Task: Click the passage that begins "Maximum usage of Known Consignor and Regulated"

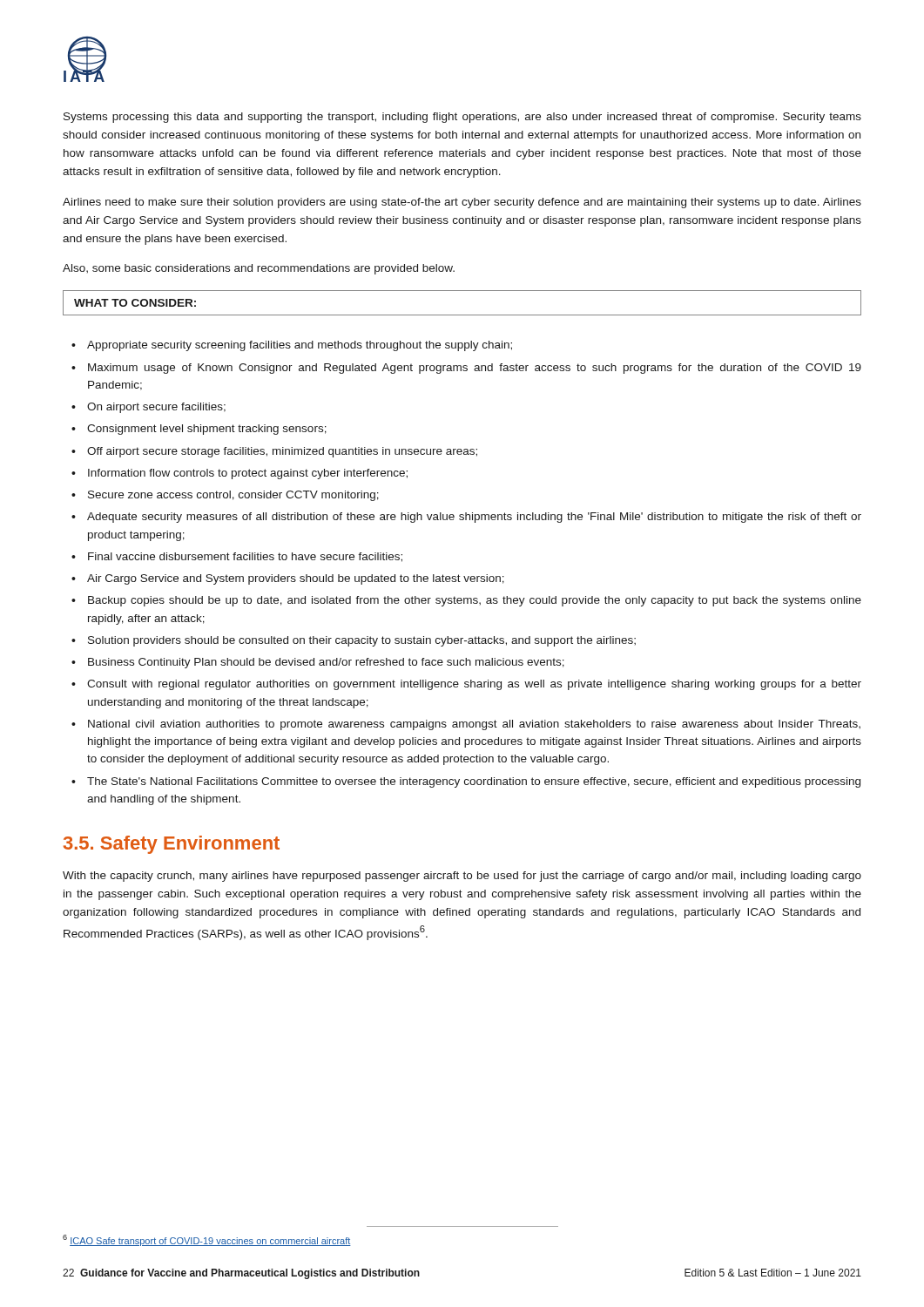Action: coord(474,376)
